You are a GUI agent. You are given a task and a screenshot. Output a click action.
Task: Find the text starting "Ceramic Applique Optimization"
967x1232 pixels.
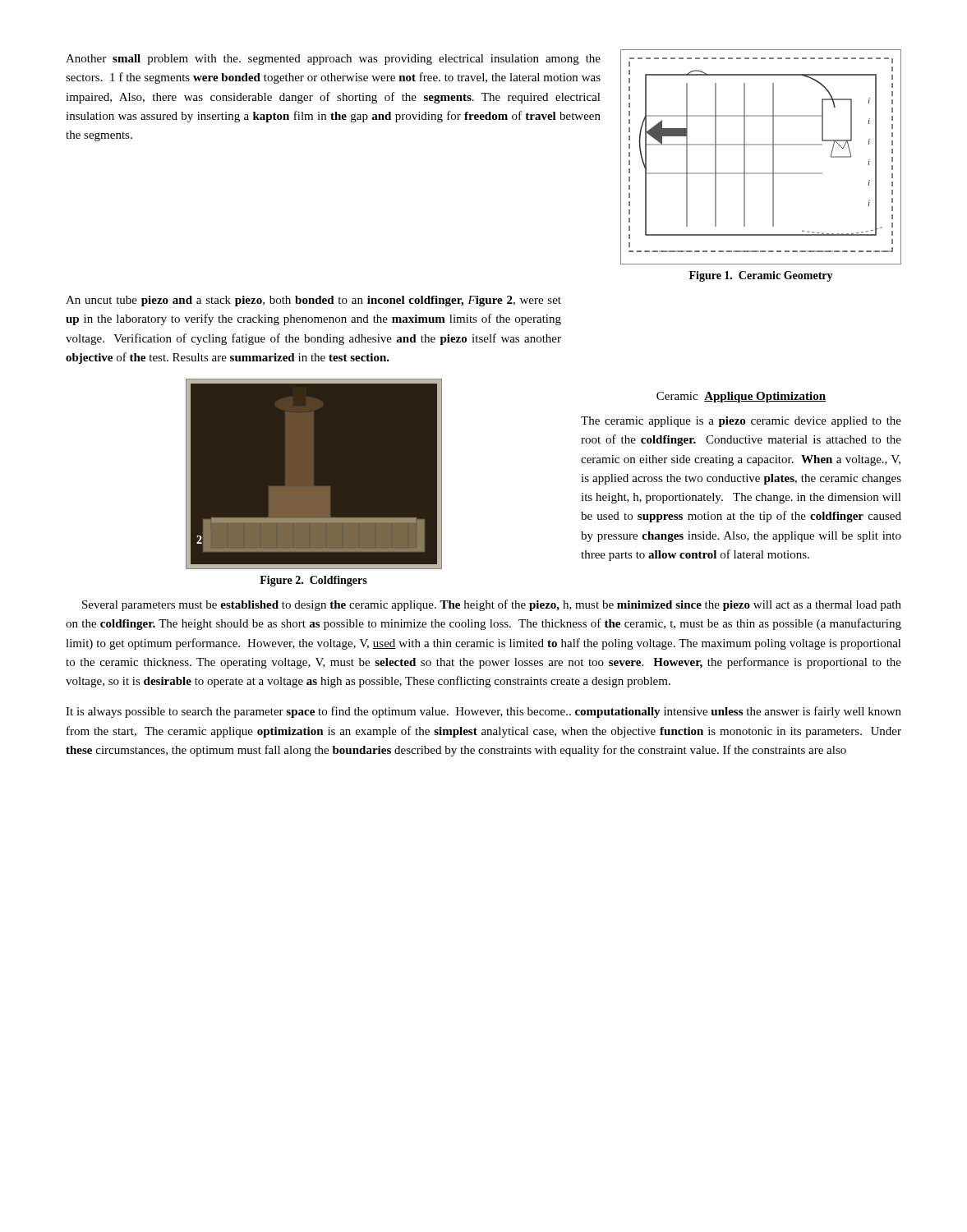point(741,396)
